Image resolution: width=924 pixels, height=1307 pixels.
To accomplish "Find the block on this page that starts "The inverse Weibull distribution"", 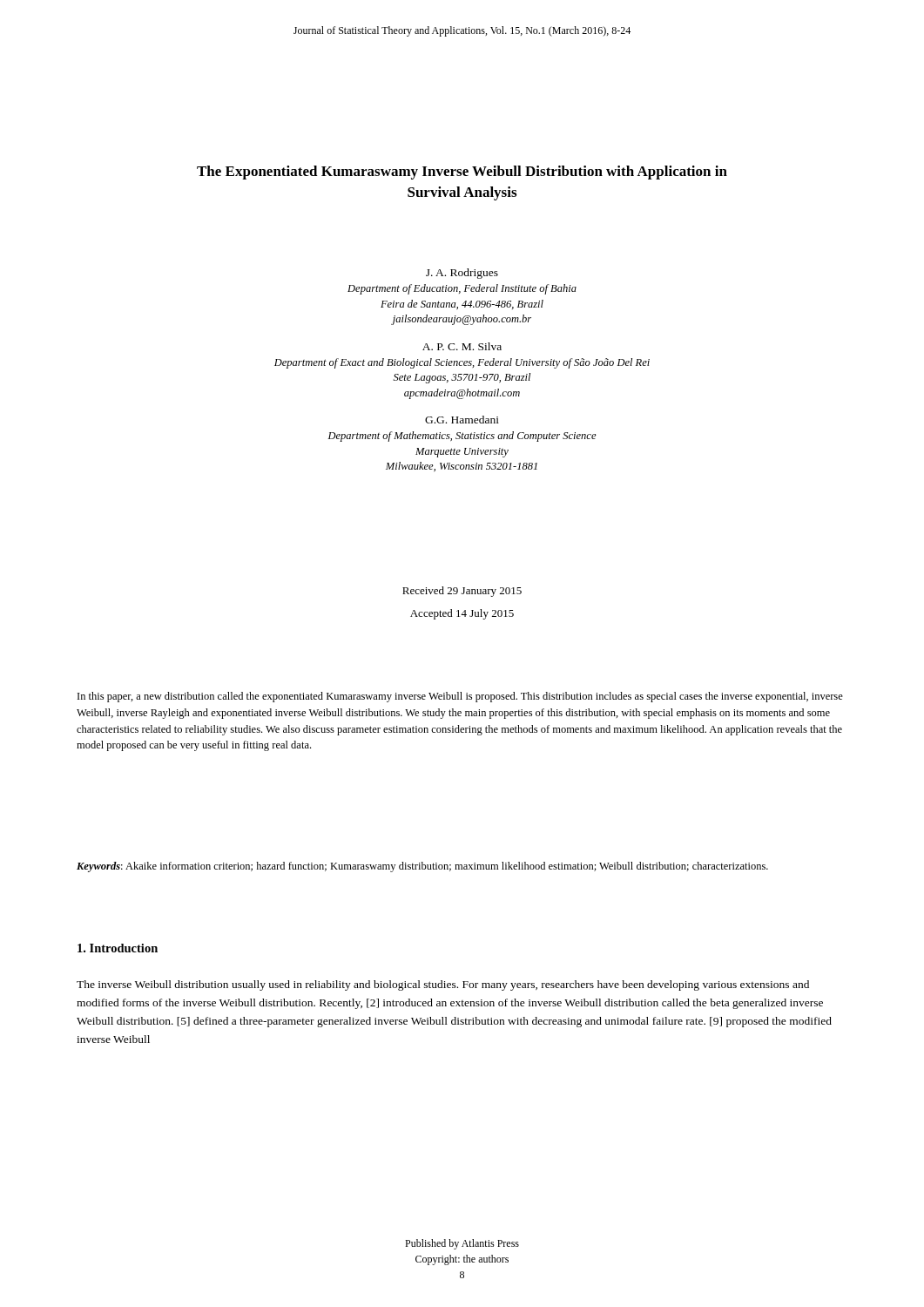I will (454, 1011).
